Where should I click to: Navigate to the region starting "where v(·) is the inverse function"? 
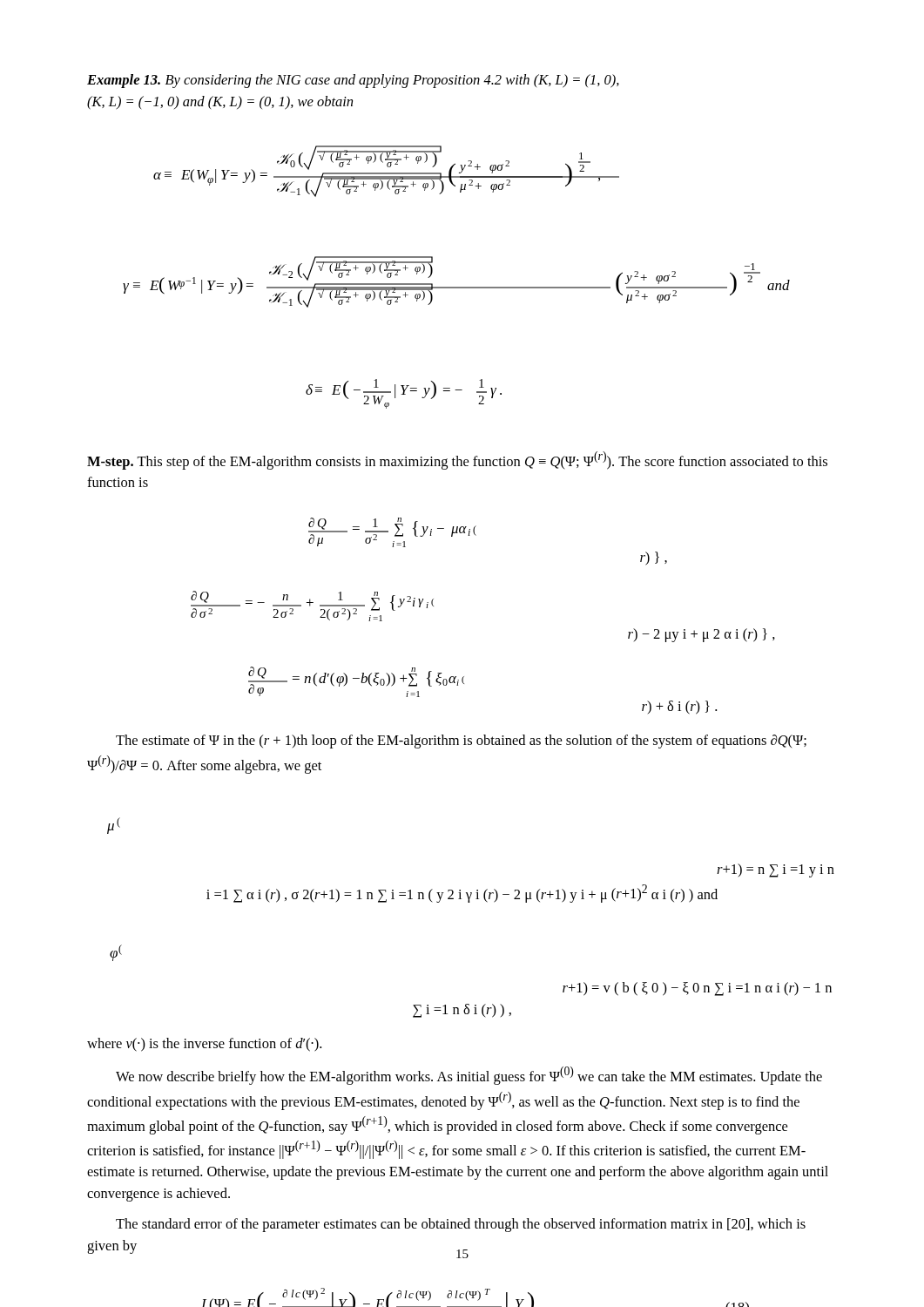point(205,1043)
